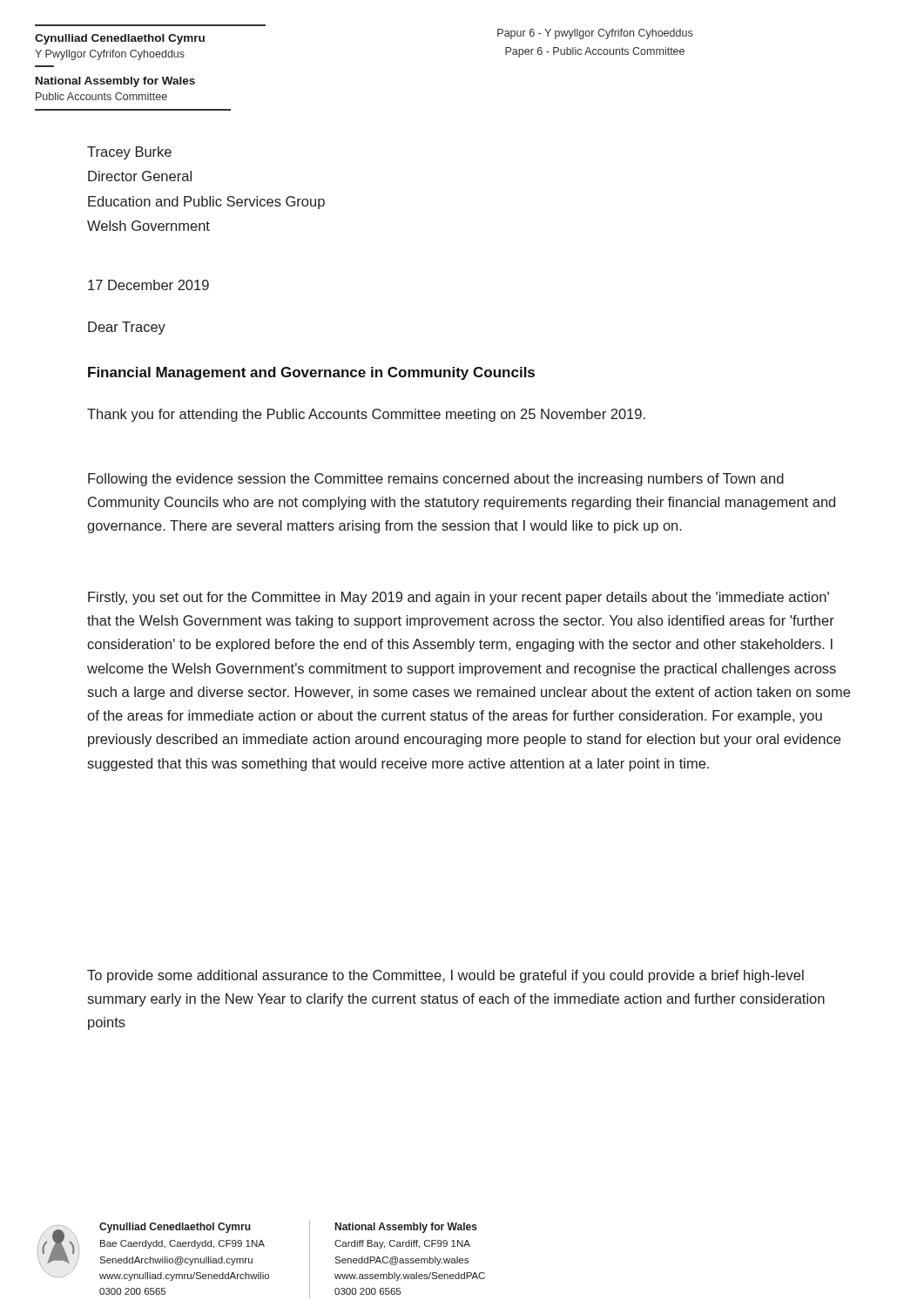This screenshot has height=1307, width=924.
Task: Point to the text starting "17 December 2019"
Action: (x=148, y=285)
